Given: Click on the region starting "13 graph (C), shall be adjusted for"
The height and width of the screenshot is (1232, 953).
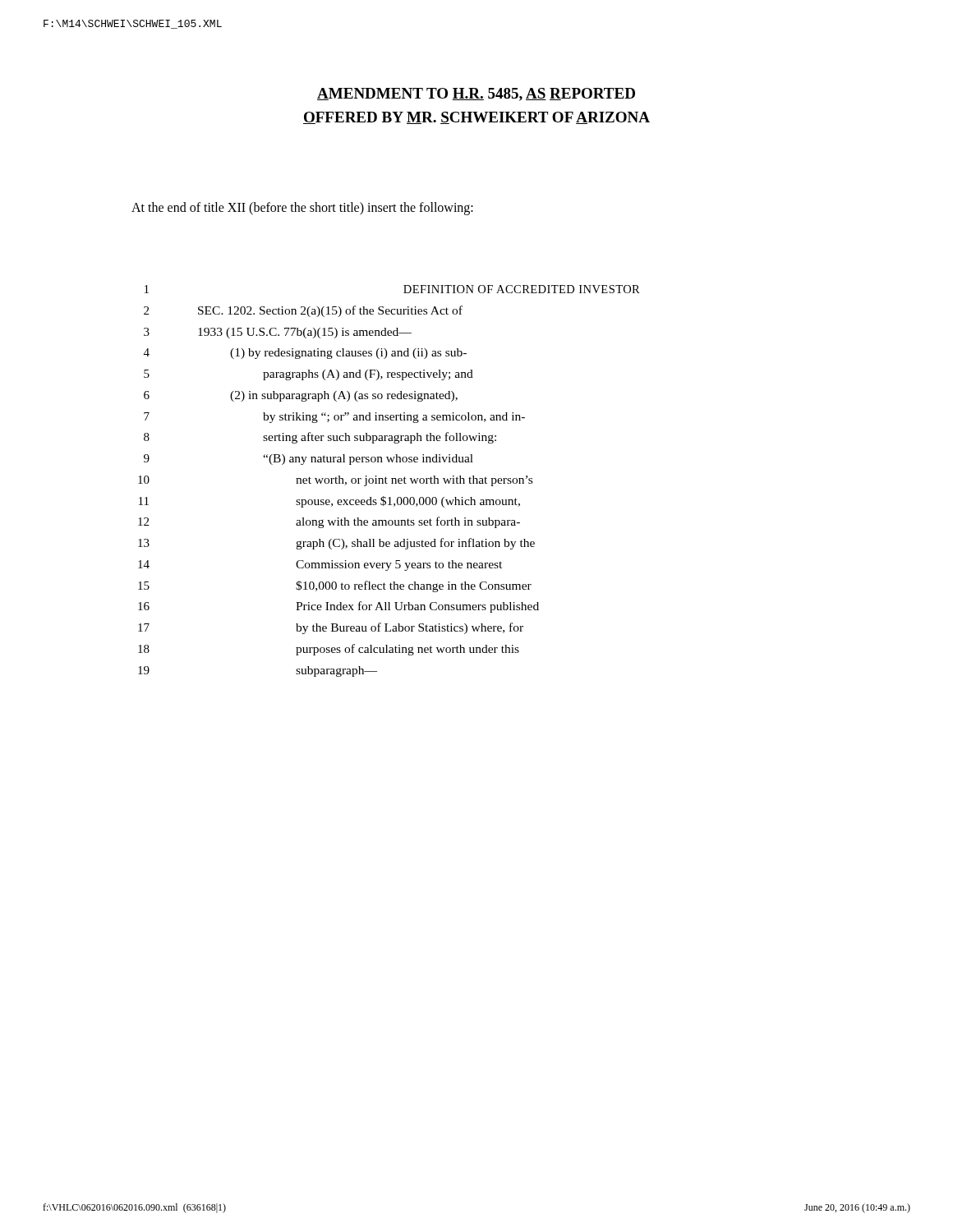Looking at the screenshot, I should point(493,543).
